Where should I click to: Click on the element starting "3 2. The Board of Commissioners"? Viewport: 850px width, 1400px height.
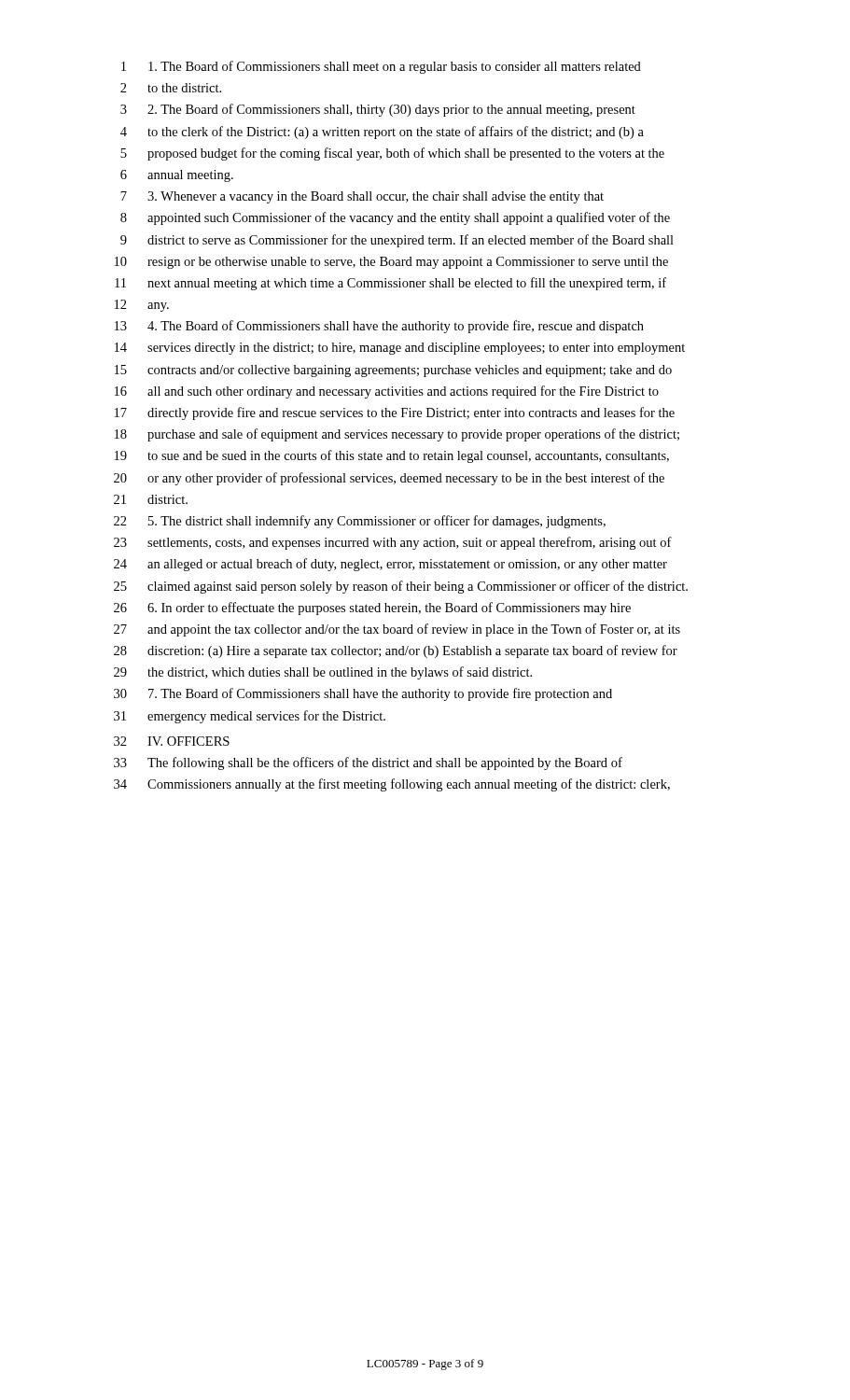tap(425, 143)
